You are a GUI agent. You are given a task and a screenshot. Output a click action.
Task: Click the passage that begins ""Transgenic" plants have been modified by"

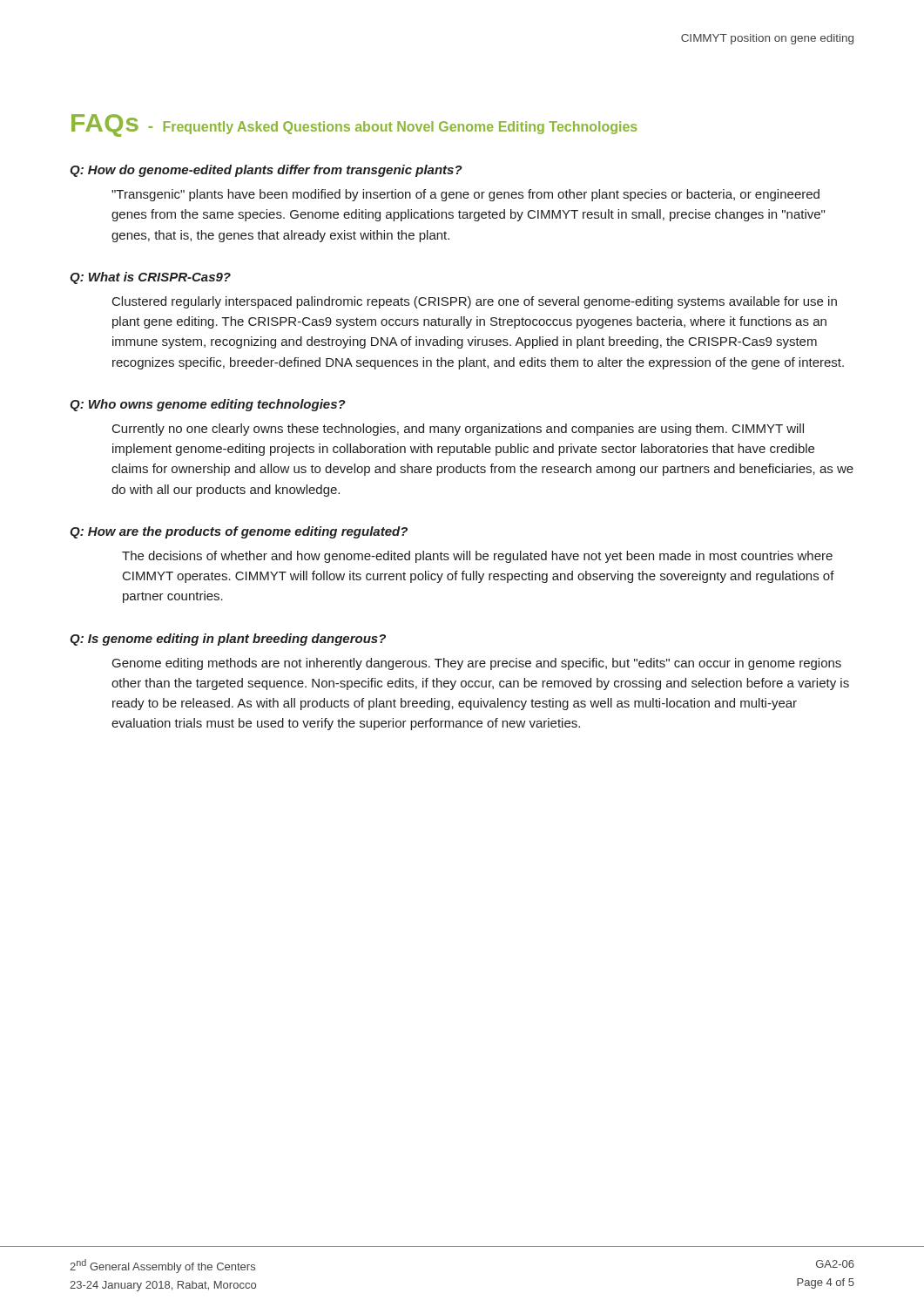469,214
